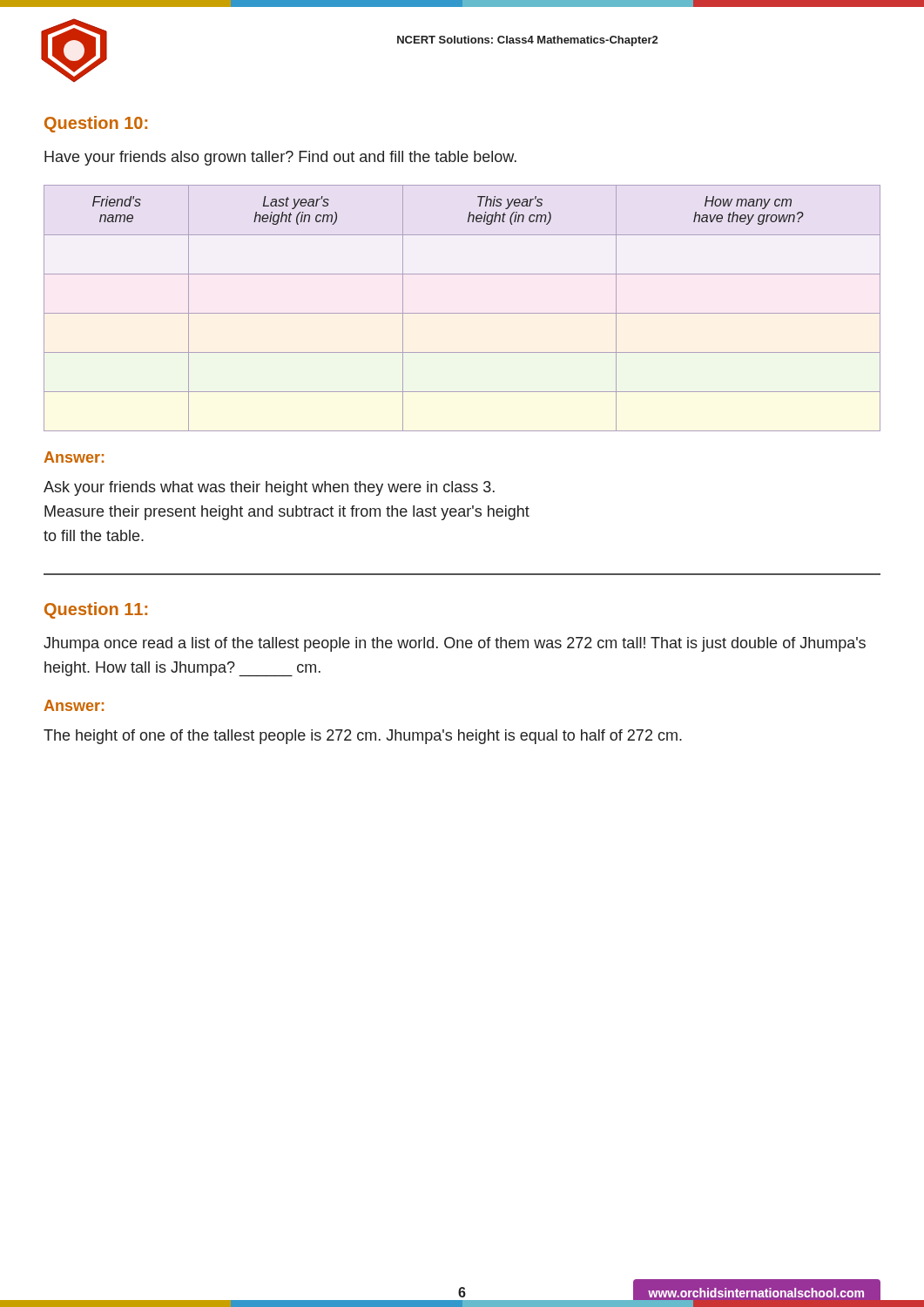Find the text block starting "Question 10:"

point(96,123)
